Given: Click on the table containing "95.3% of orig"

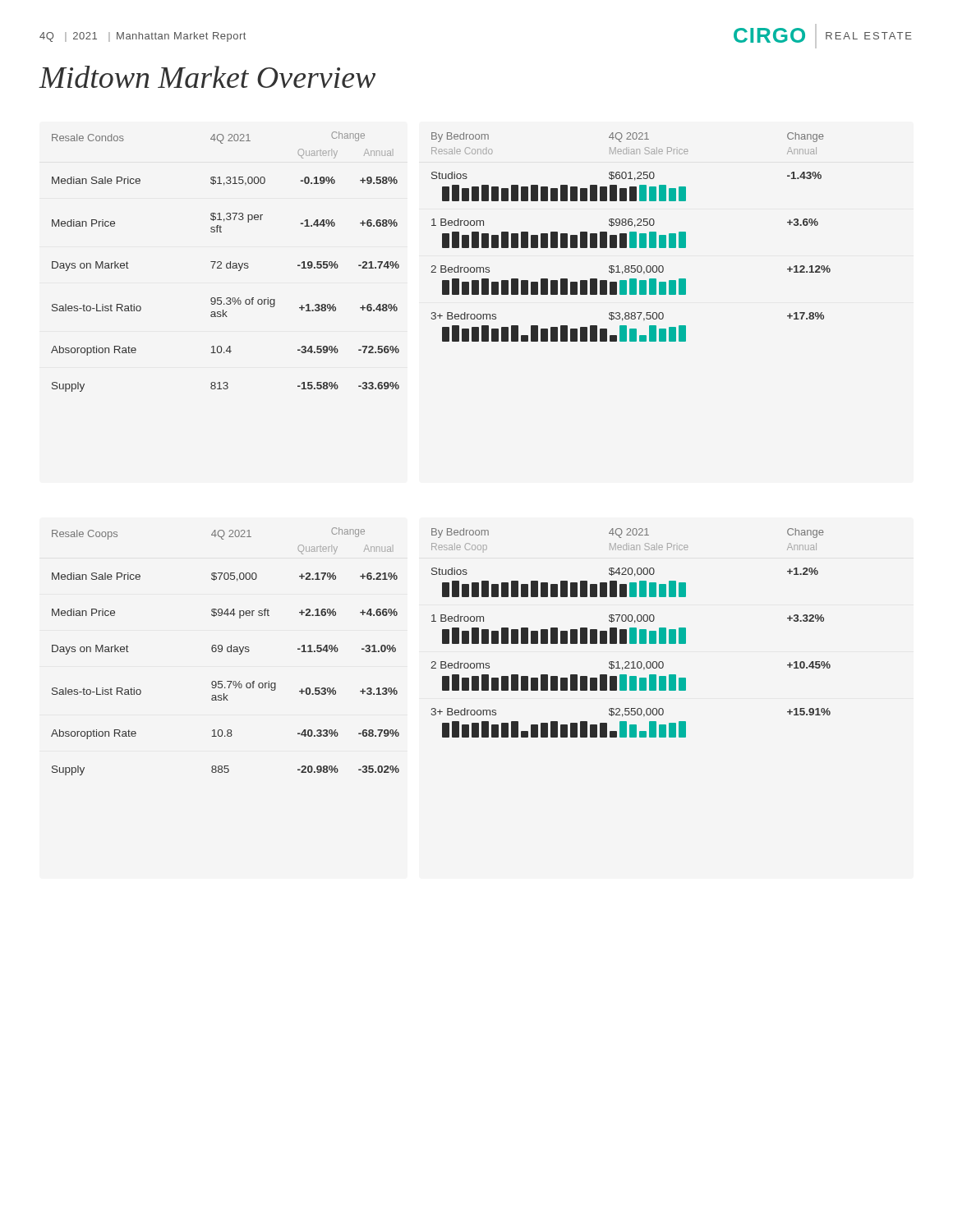Looking at the screenshot, I should click(x=223, y=302).
